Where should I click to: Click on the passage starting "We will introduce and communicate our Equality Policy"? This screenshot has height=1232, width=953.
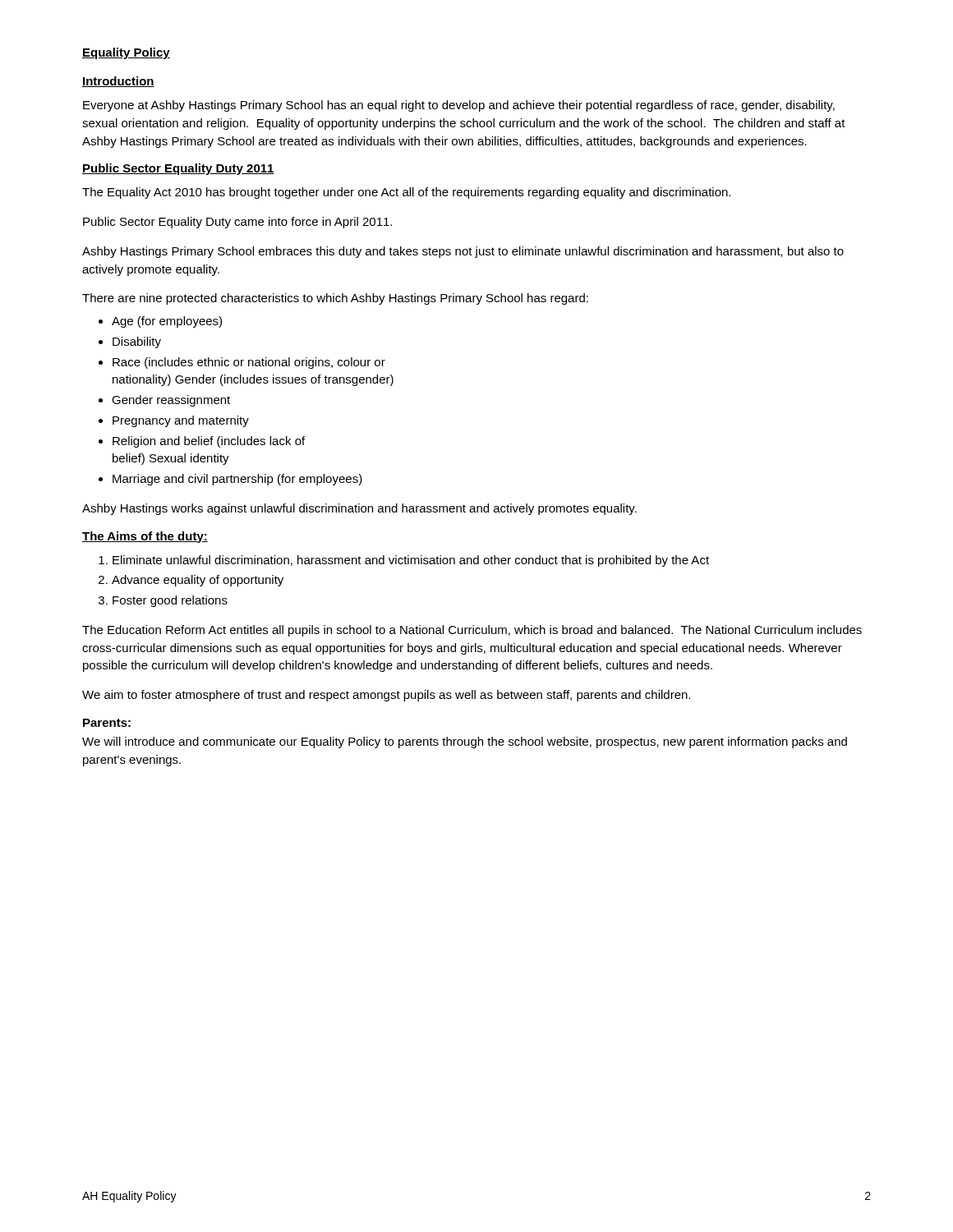[x=465, y=750]
